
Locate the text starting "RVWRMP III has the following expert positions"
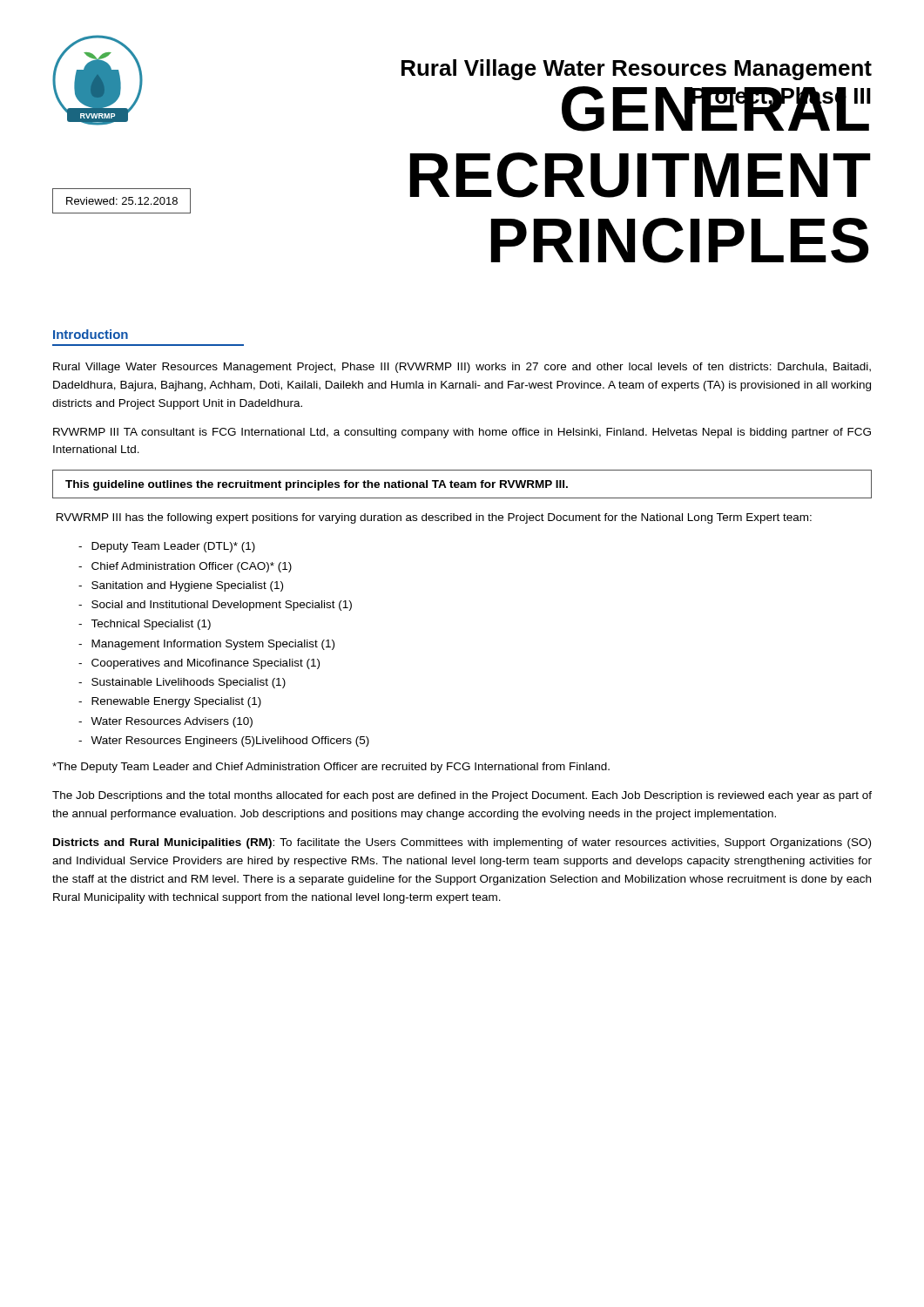tap(432, 517)
